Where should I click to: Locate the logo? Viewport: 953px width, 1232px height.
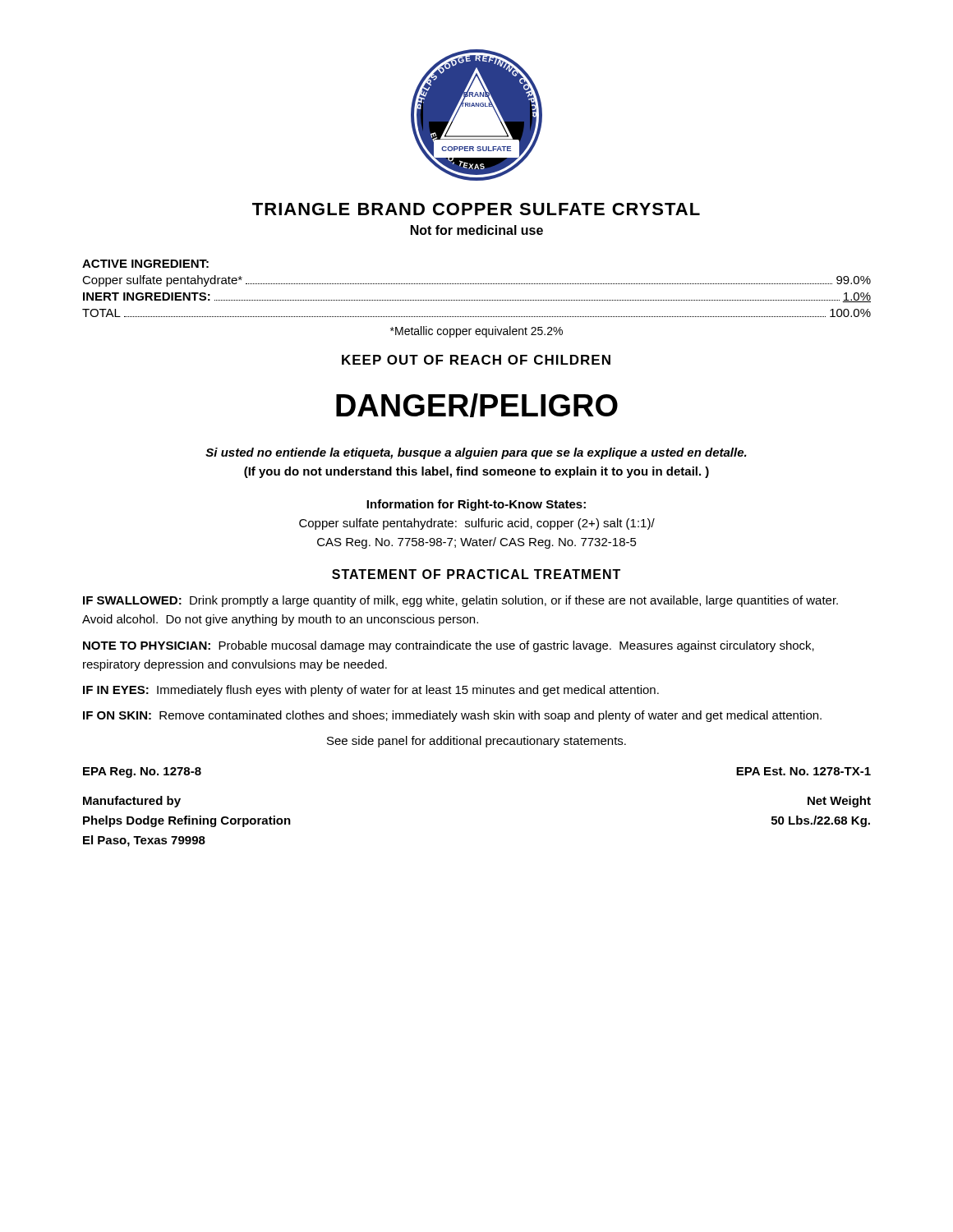[x=476, y=117]
